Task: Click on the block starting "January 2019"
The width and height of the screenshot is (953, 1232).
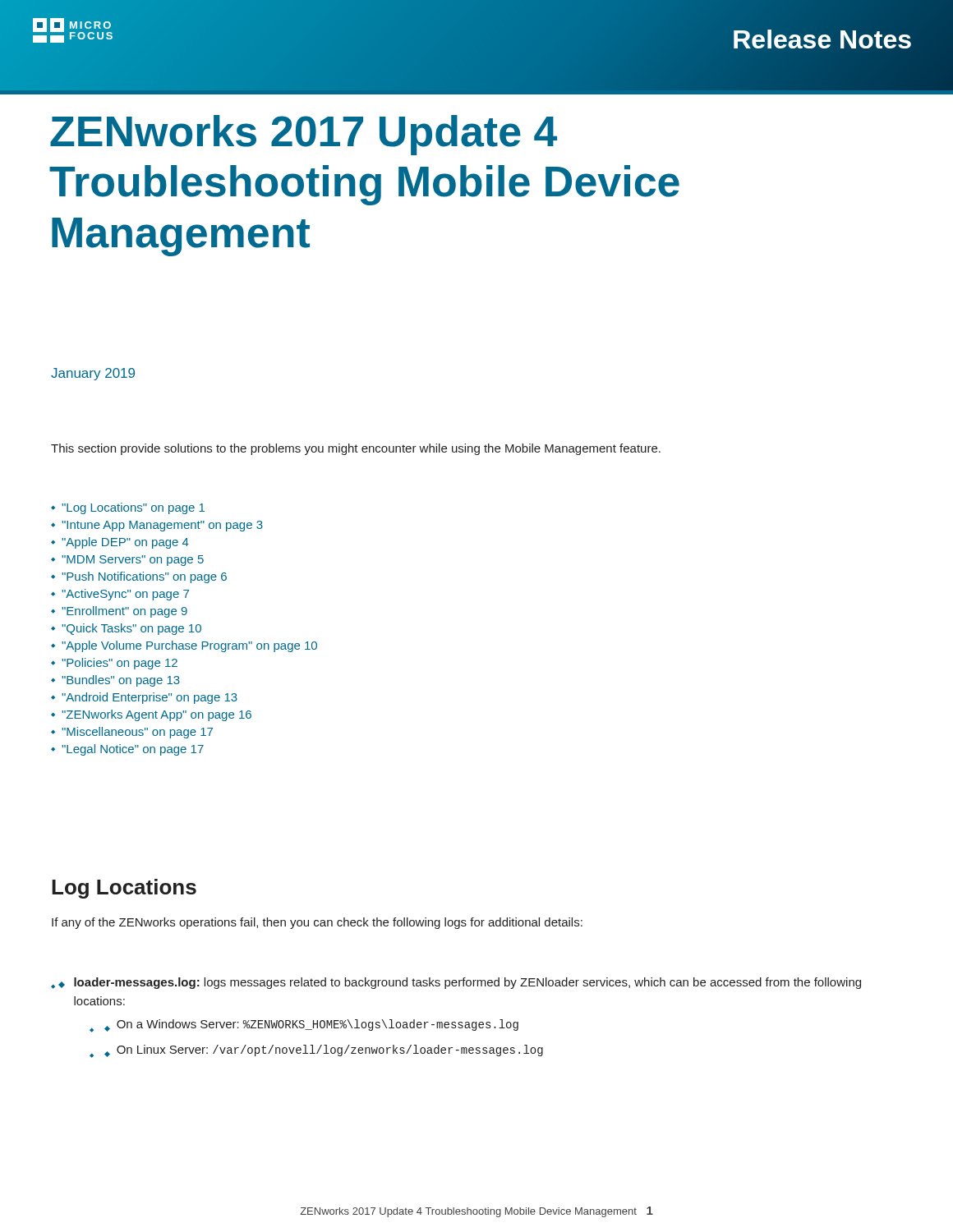Action: [x=93, y=373]
